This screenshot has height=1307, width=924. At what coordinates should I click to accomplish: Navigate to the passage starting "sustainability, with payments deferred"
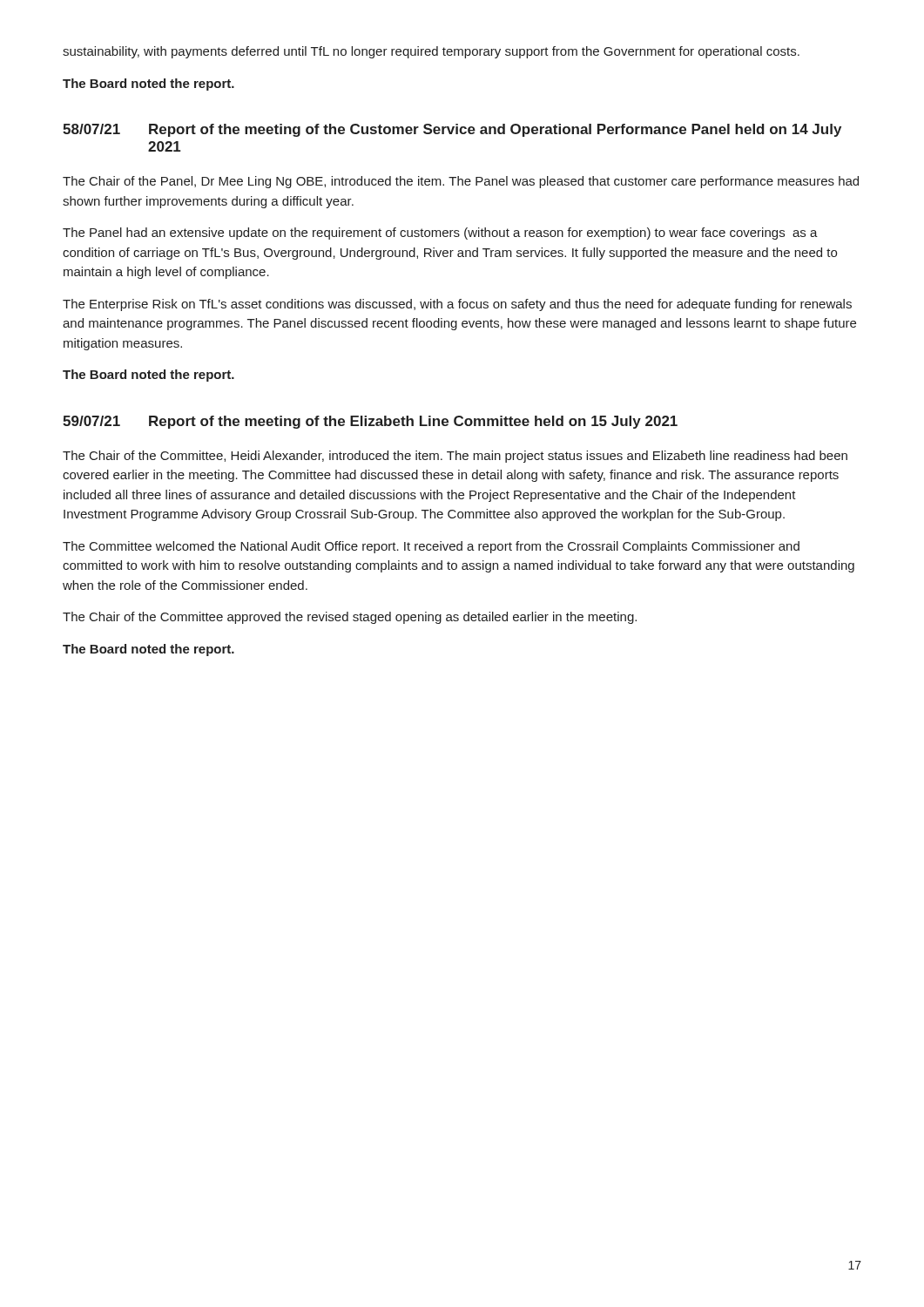[x=462, y=52]
